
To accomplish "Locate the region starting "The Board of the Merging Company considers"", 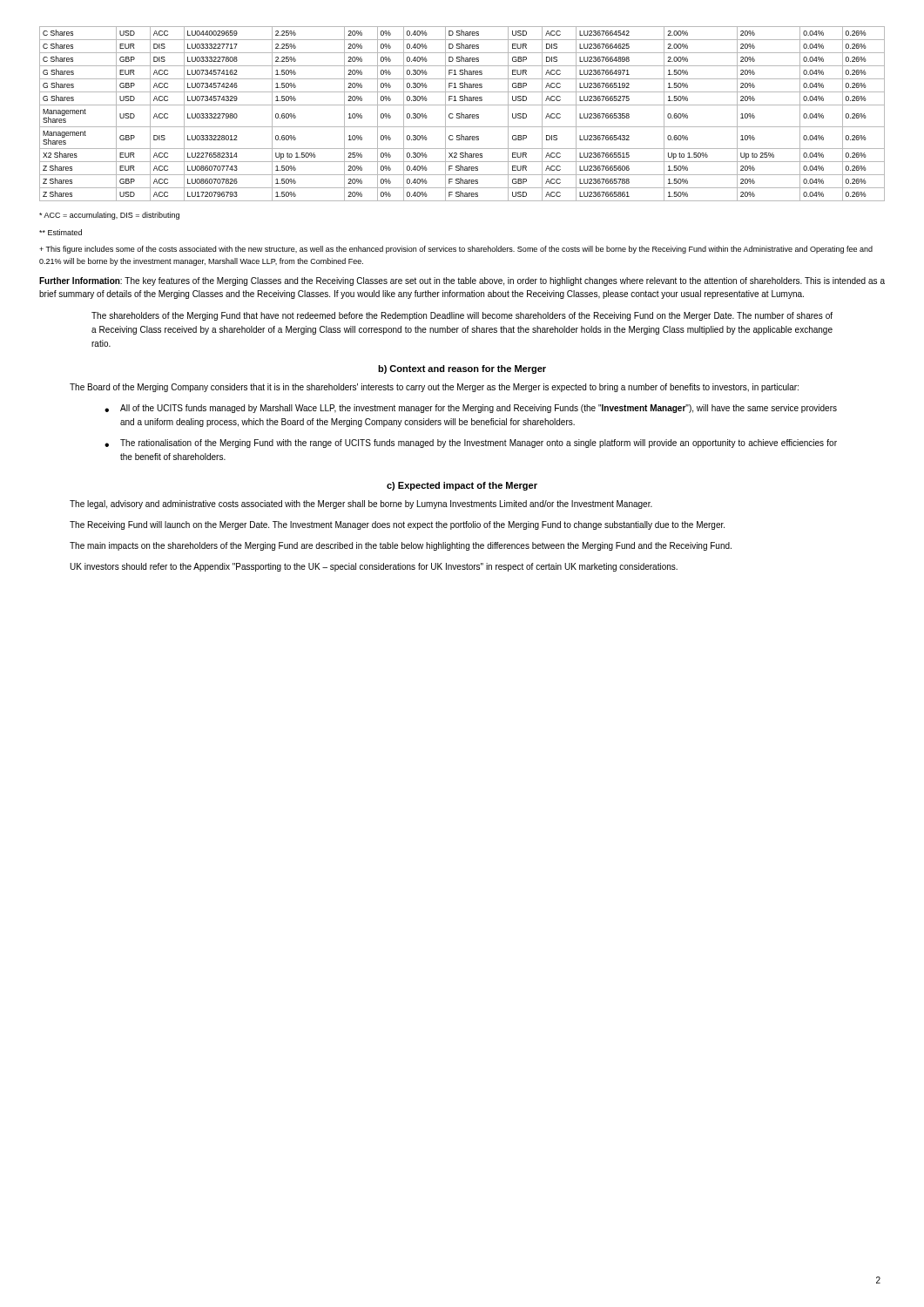I will click(x=435, y=387).
